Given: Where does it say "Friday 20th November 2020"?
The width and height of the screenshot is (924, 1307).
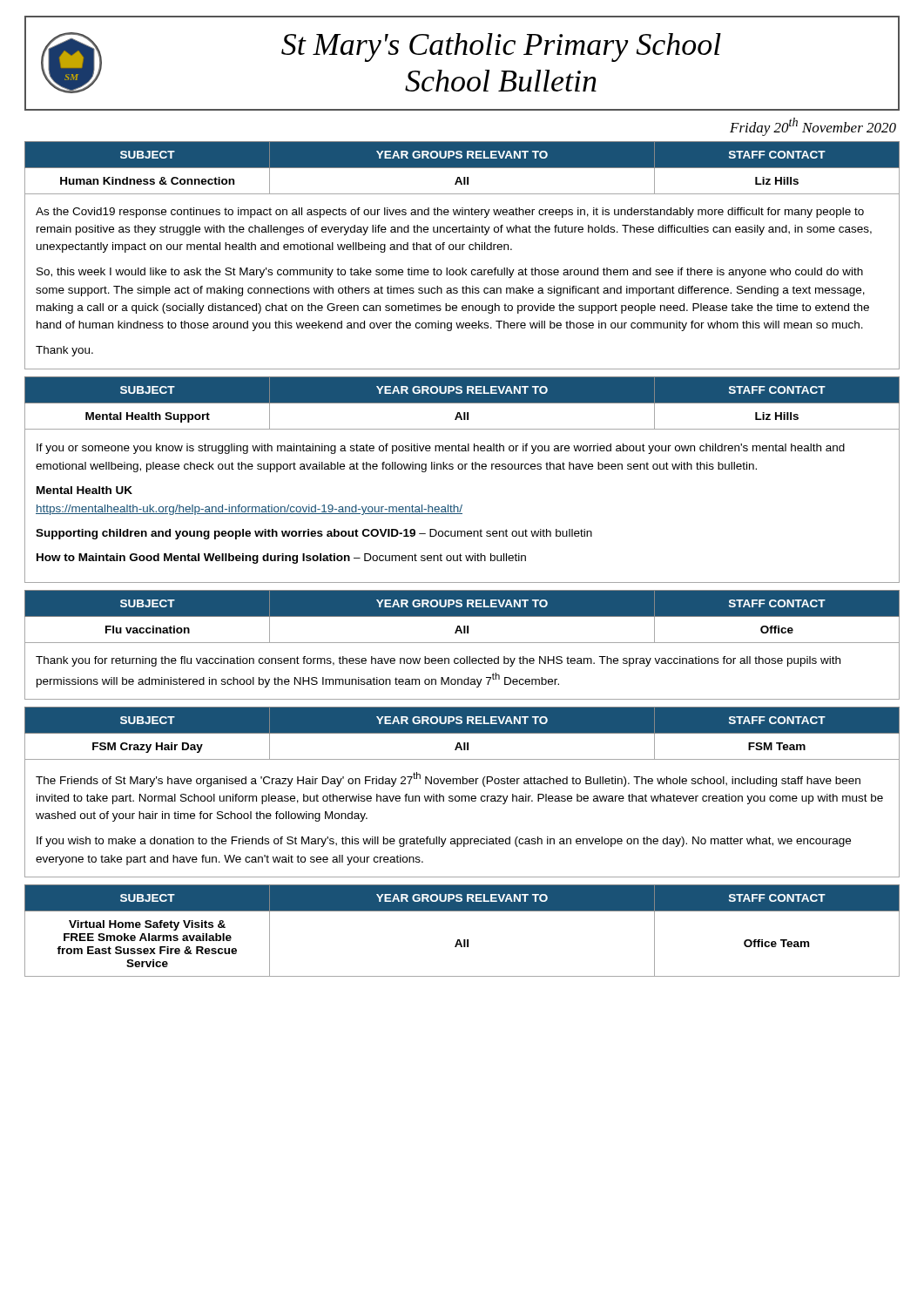Looking at the screenshot, I should point(813,125).
